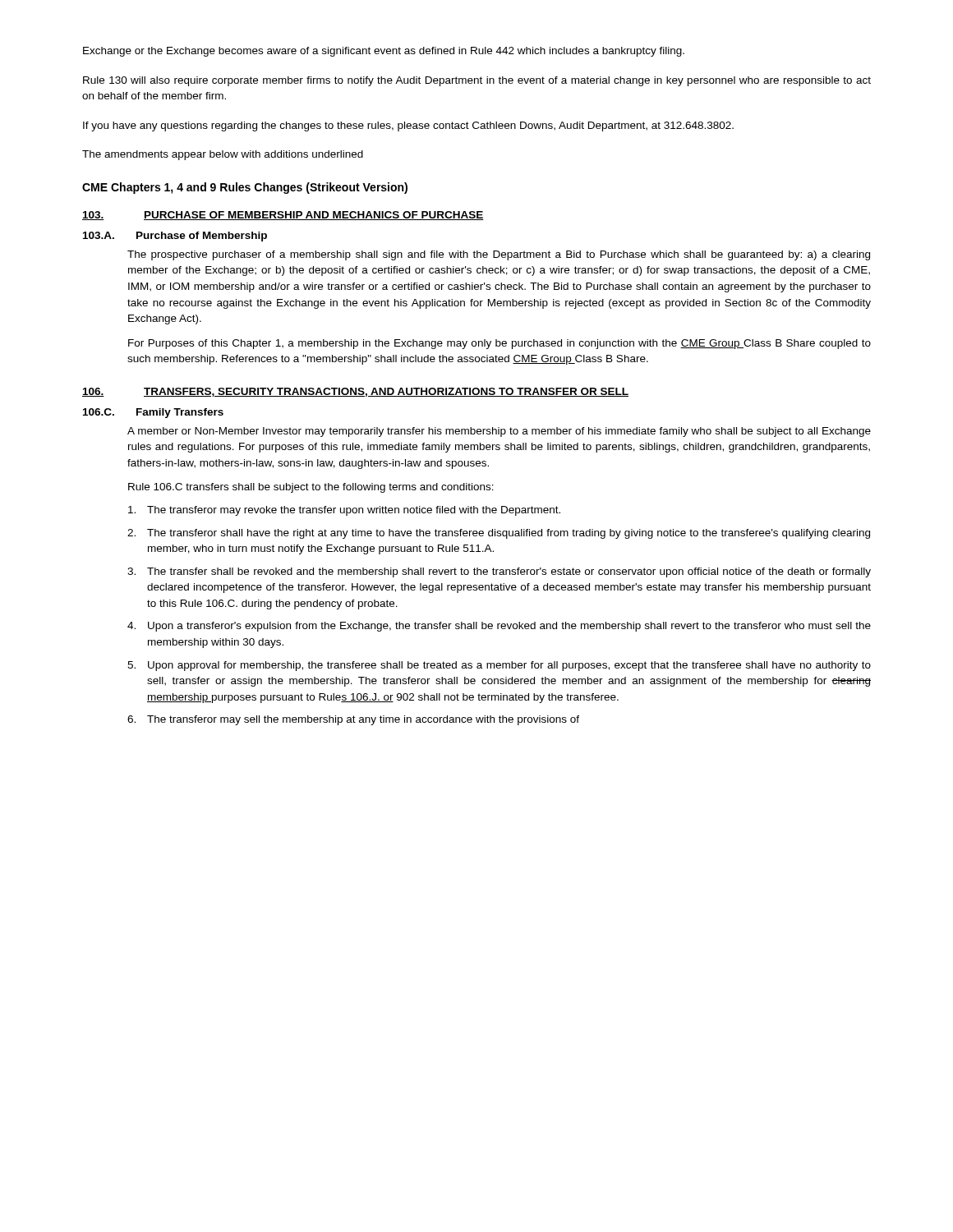Click on the text starting "3. The transfer shall"
This screenshot has width=953, height=1232.
tap(499, 587)
